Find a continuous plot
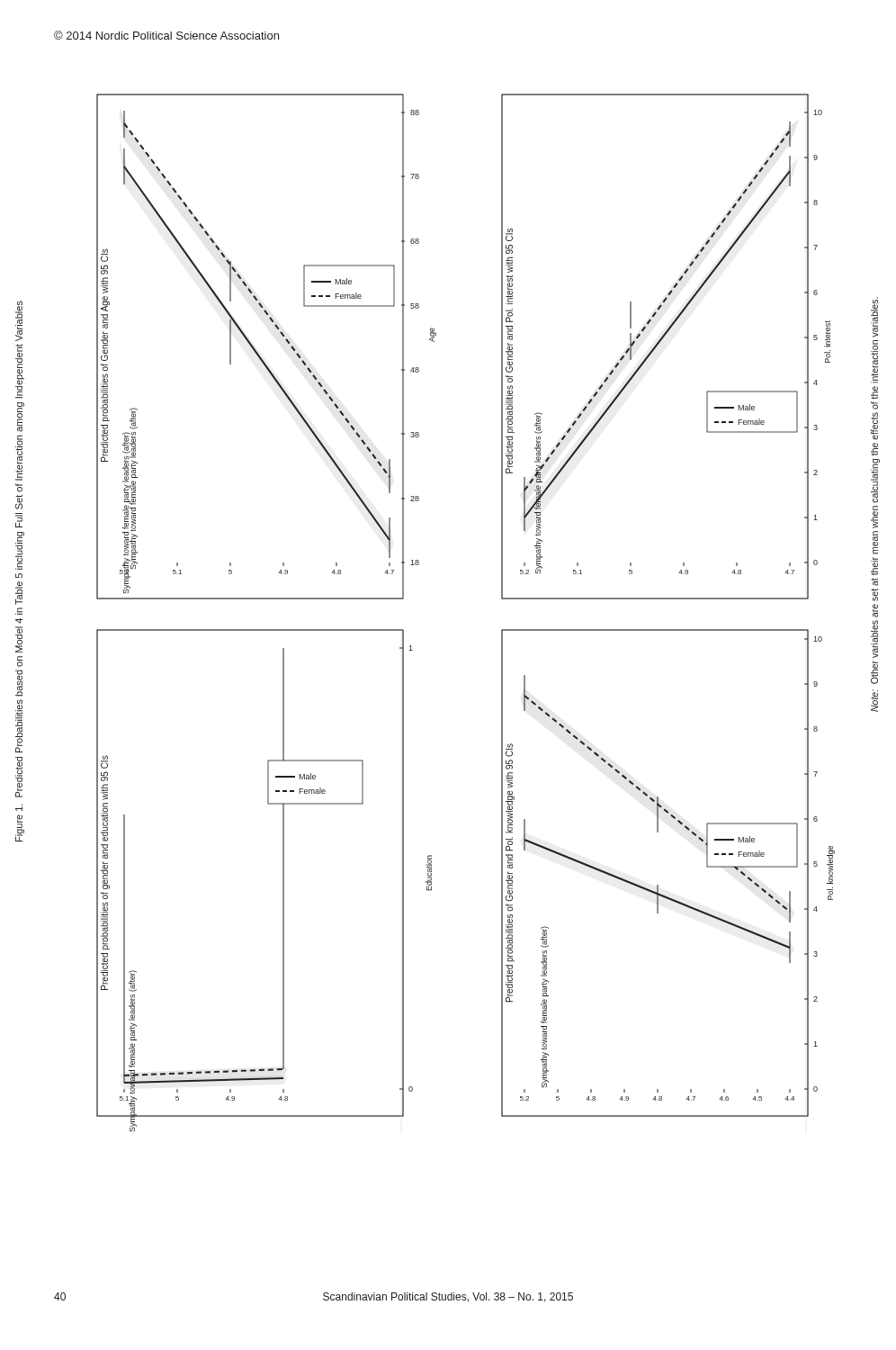 click(x=439, y=612)
